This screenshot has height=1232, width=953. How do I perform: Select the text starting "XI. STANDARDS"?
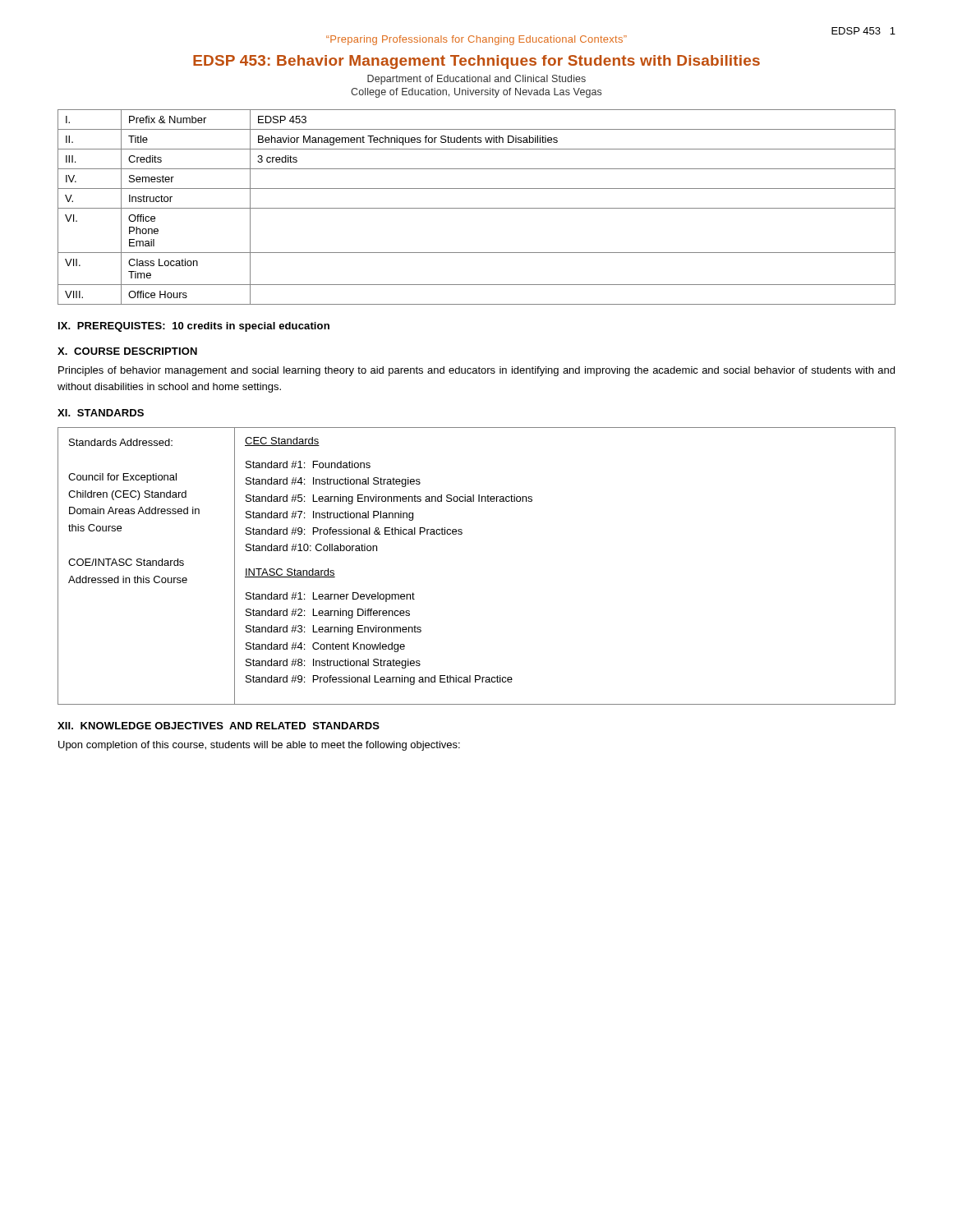pos(101,413)
